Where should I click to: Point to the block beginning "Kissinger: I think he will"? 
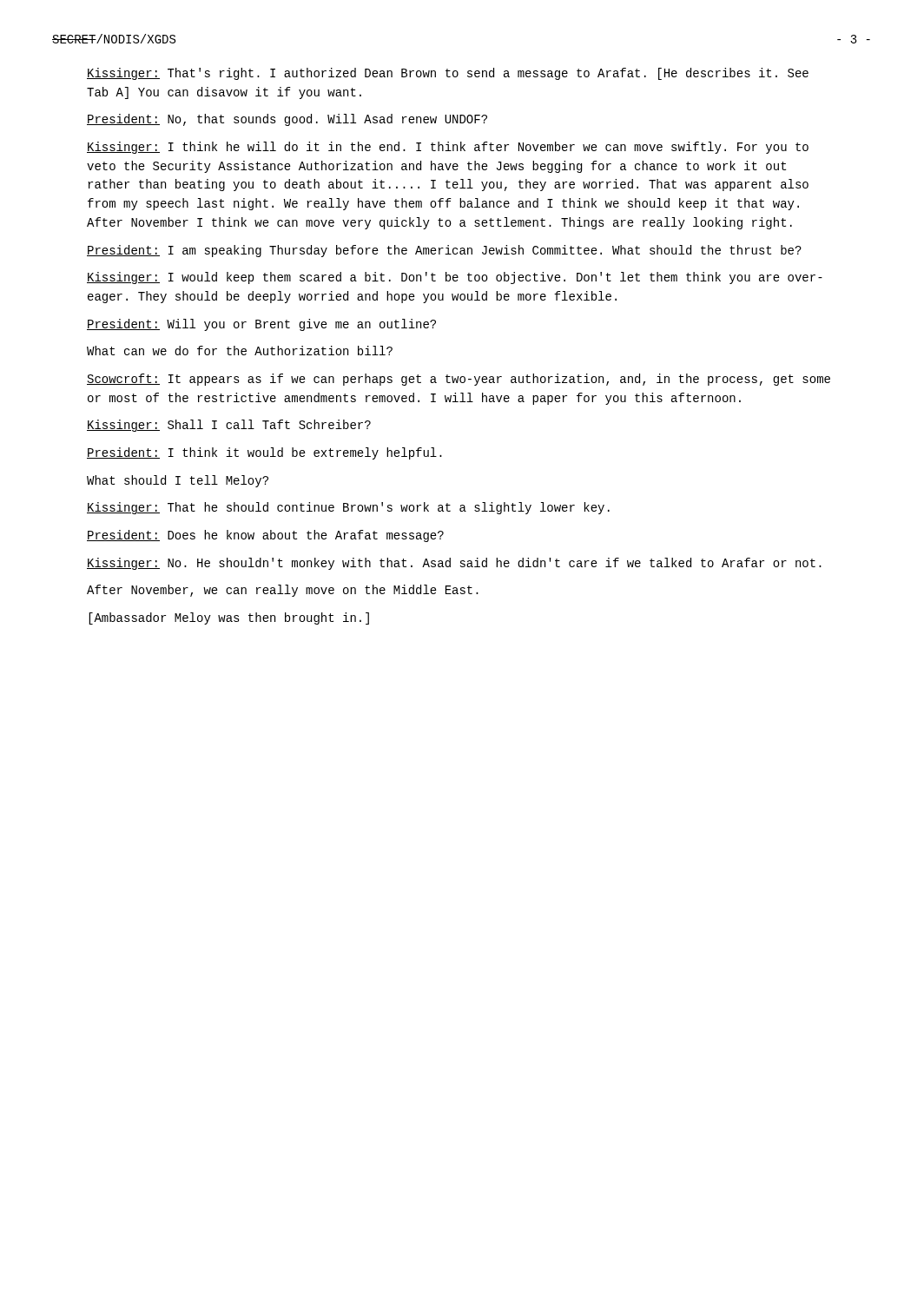[448, 185]
